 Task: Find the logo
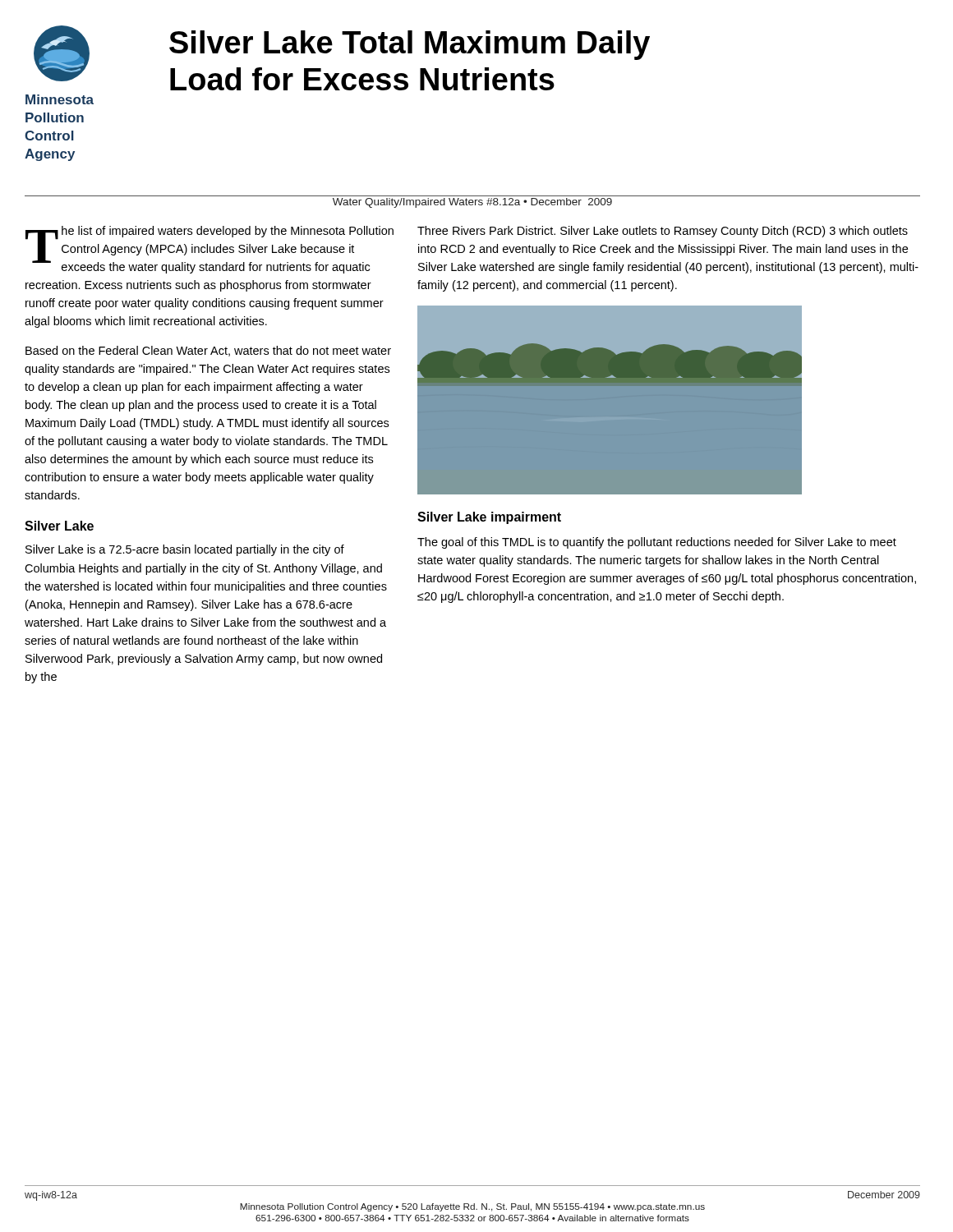pos(88,94)
